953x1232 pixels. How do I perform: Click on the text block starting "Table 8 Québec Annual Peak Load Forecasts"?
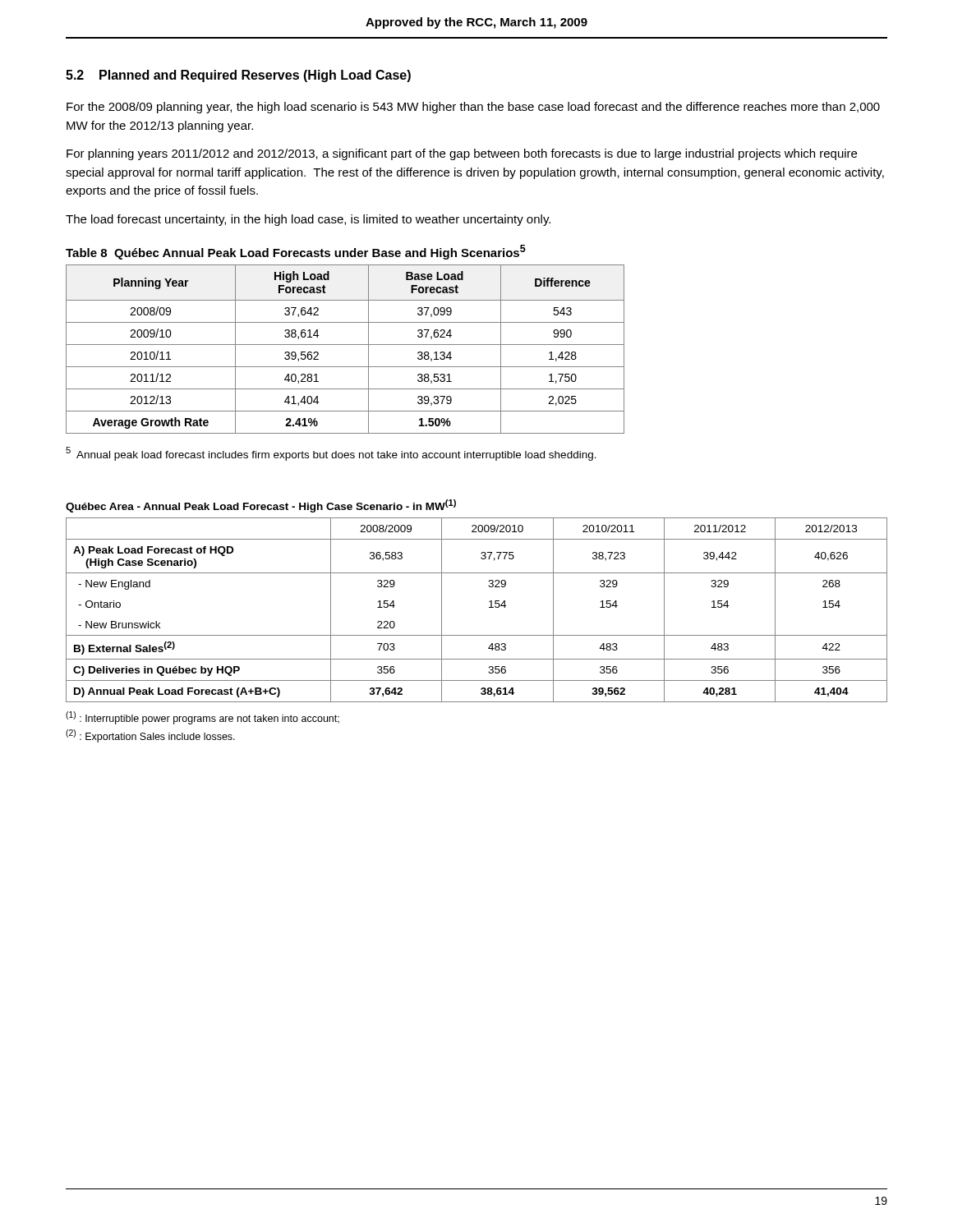coord(296,251)
